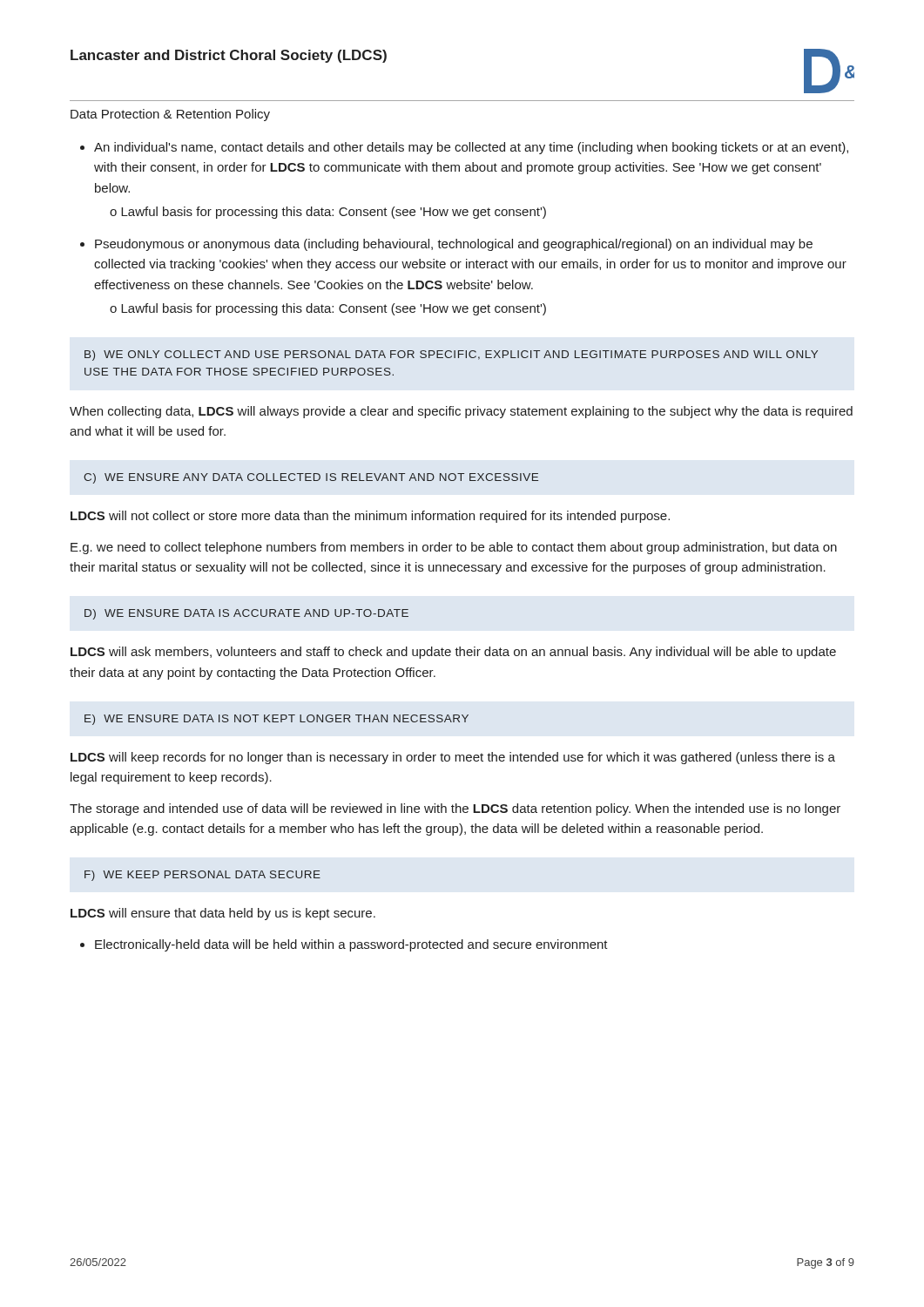
Task: Select the section header that reads "E) WE ENSURE DATA IS"
Action: point(276,718)
